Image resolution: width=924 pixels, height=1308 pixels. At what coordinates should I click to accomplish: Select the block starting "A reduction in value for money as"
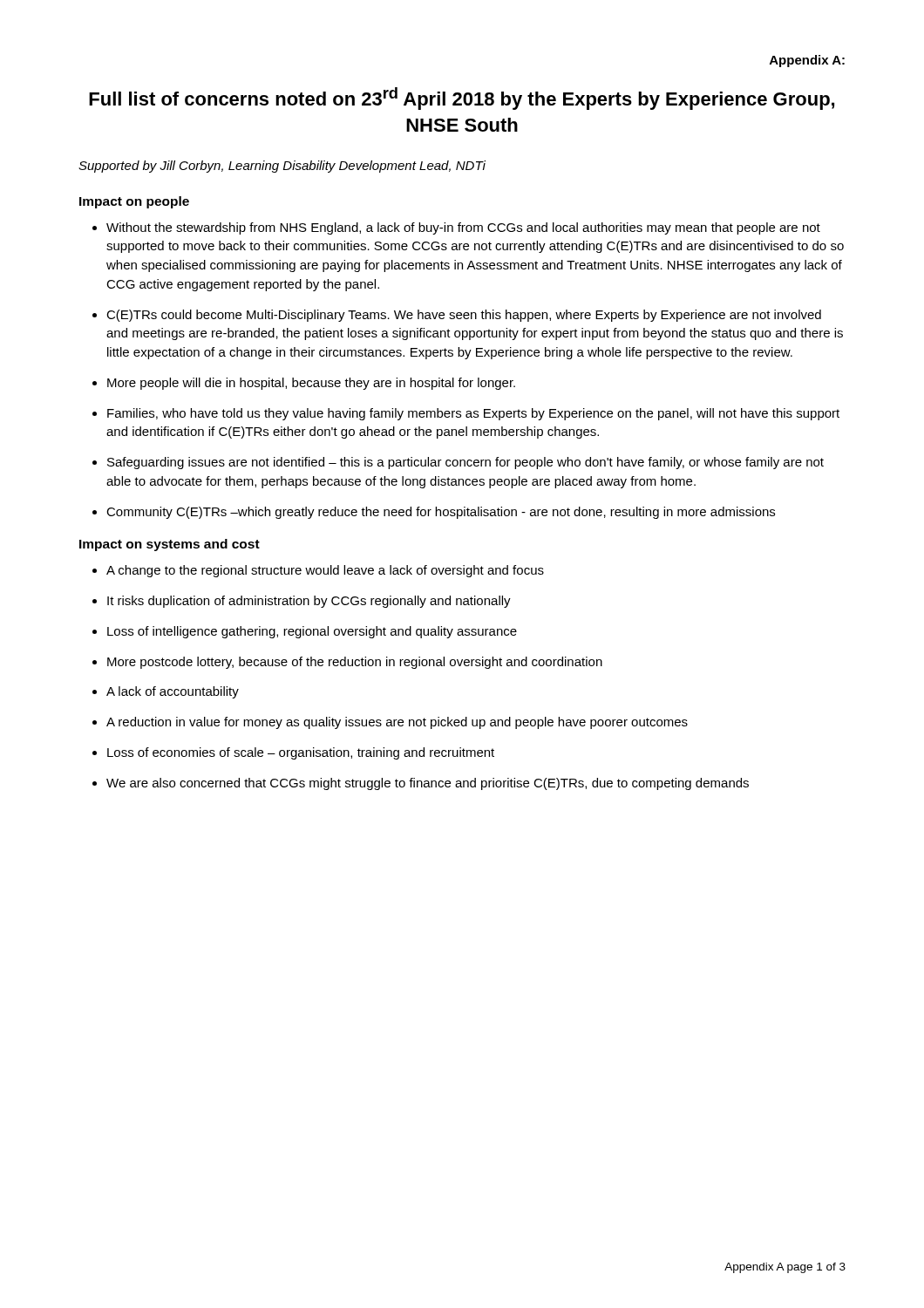point(462,722)
